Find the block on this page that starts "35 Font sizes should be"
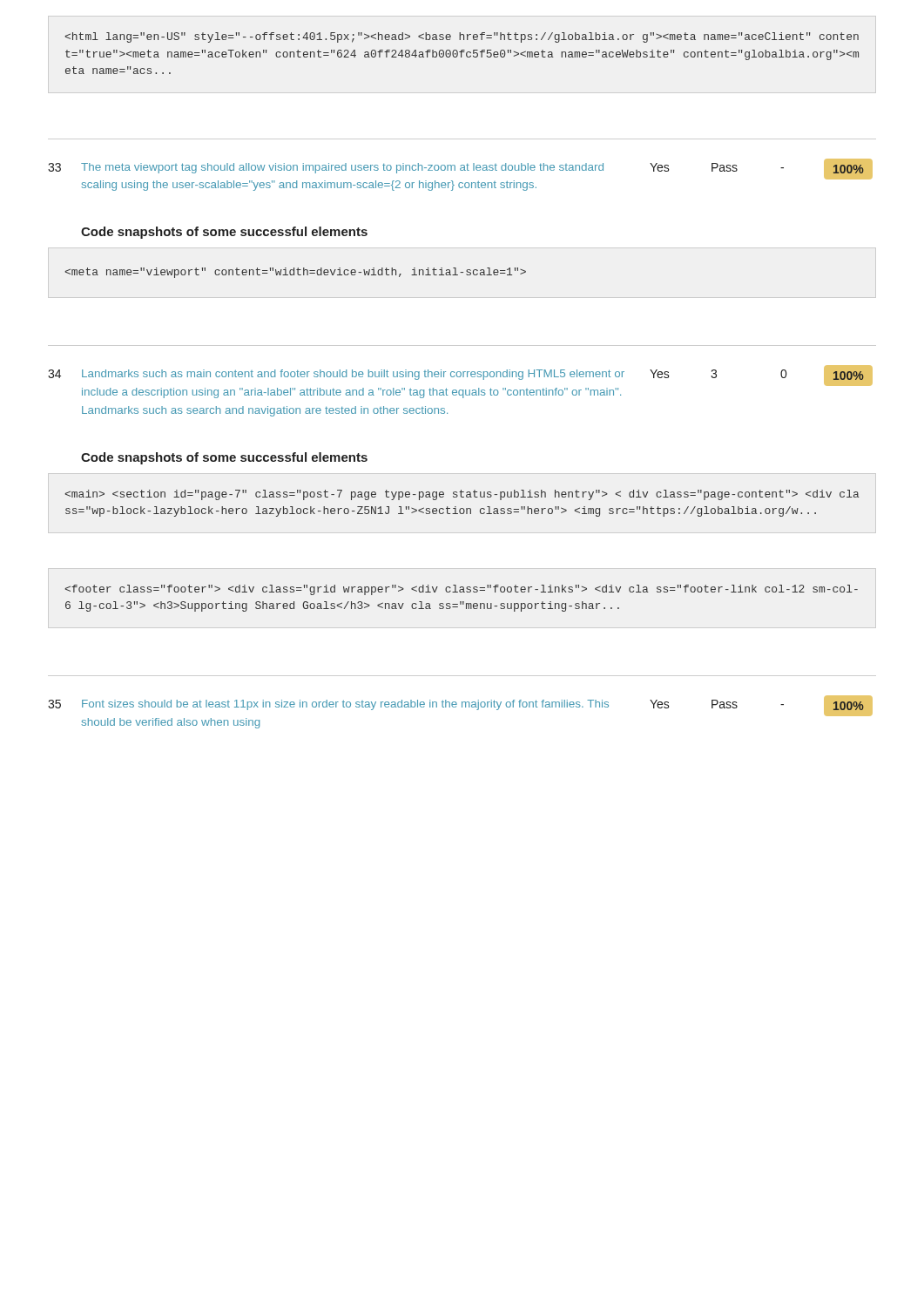 (462, 713)
